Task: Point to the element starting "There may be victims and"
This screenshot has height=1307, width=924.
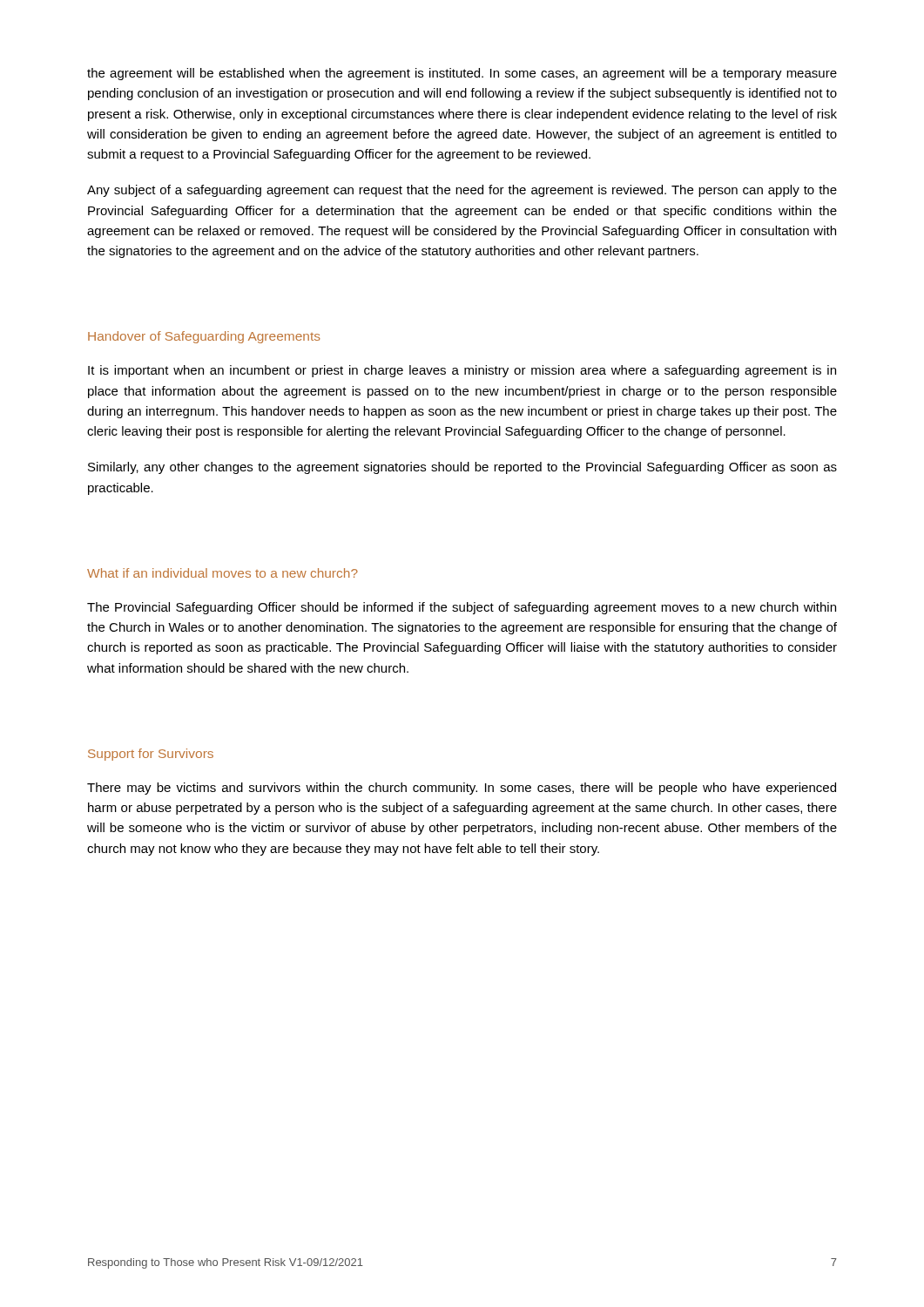Action: pyautogui.click(x=462, y=817)
